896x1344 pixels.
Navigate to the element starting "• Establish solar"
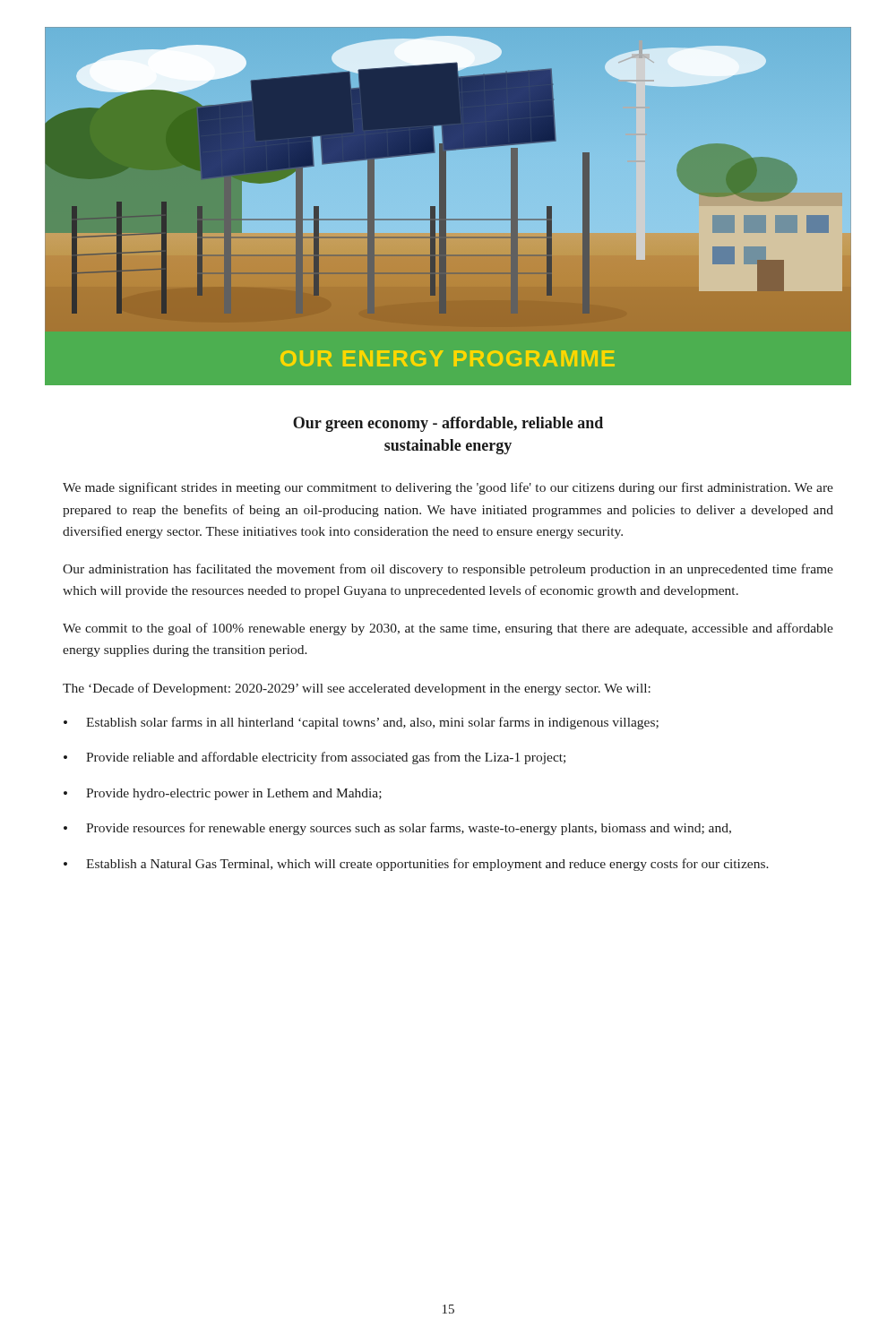point(361,723)
